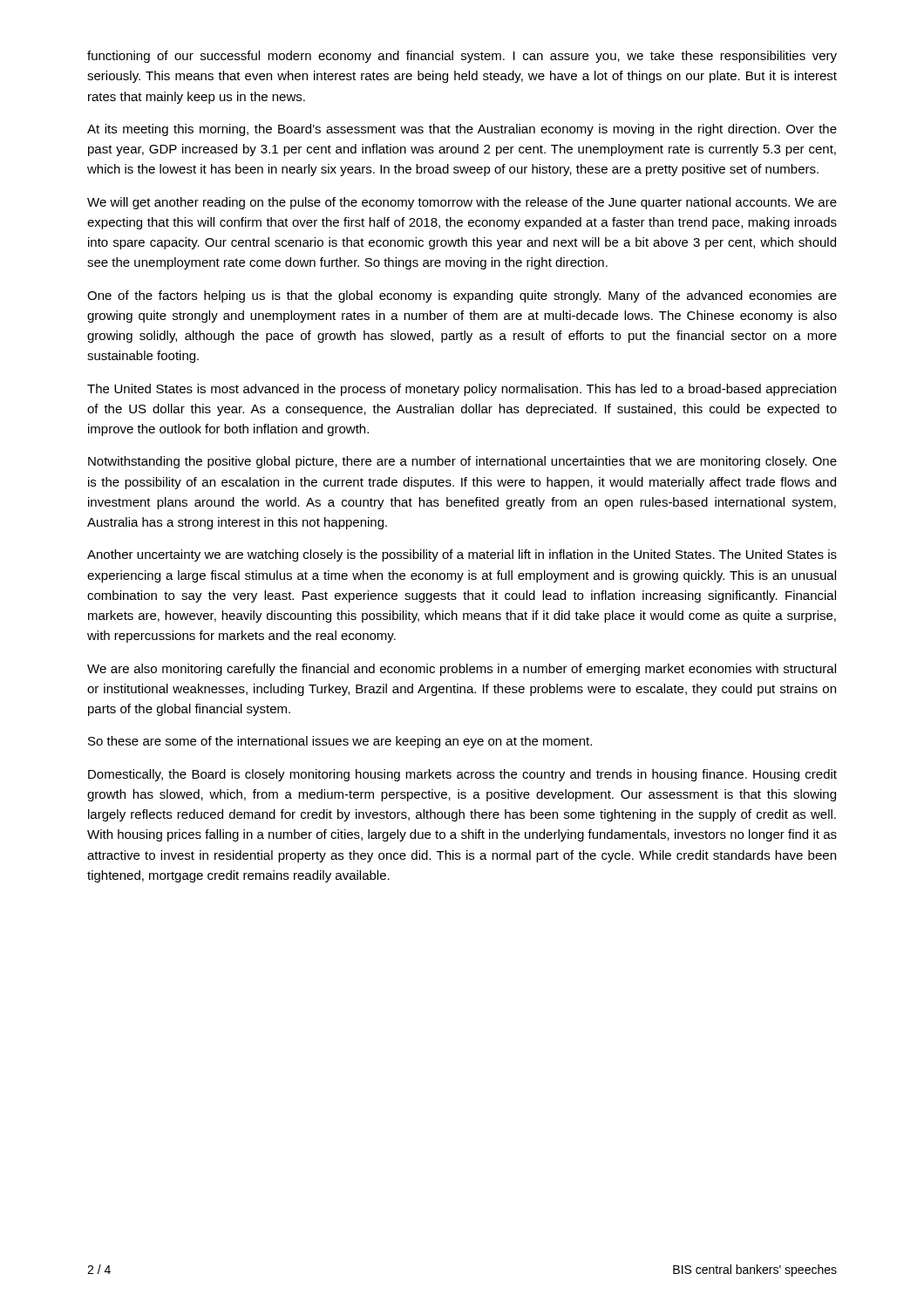Find the text block that reads "At its meeting this morning, the"

click(x=462, y=149)
